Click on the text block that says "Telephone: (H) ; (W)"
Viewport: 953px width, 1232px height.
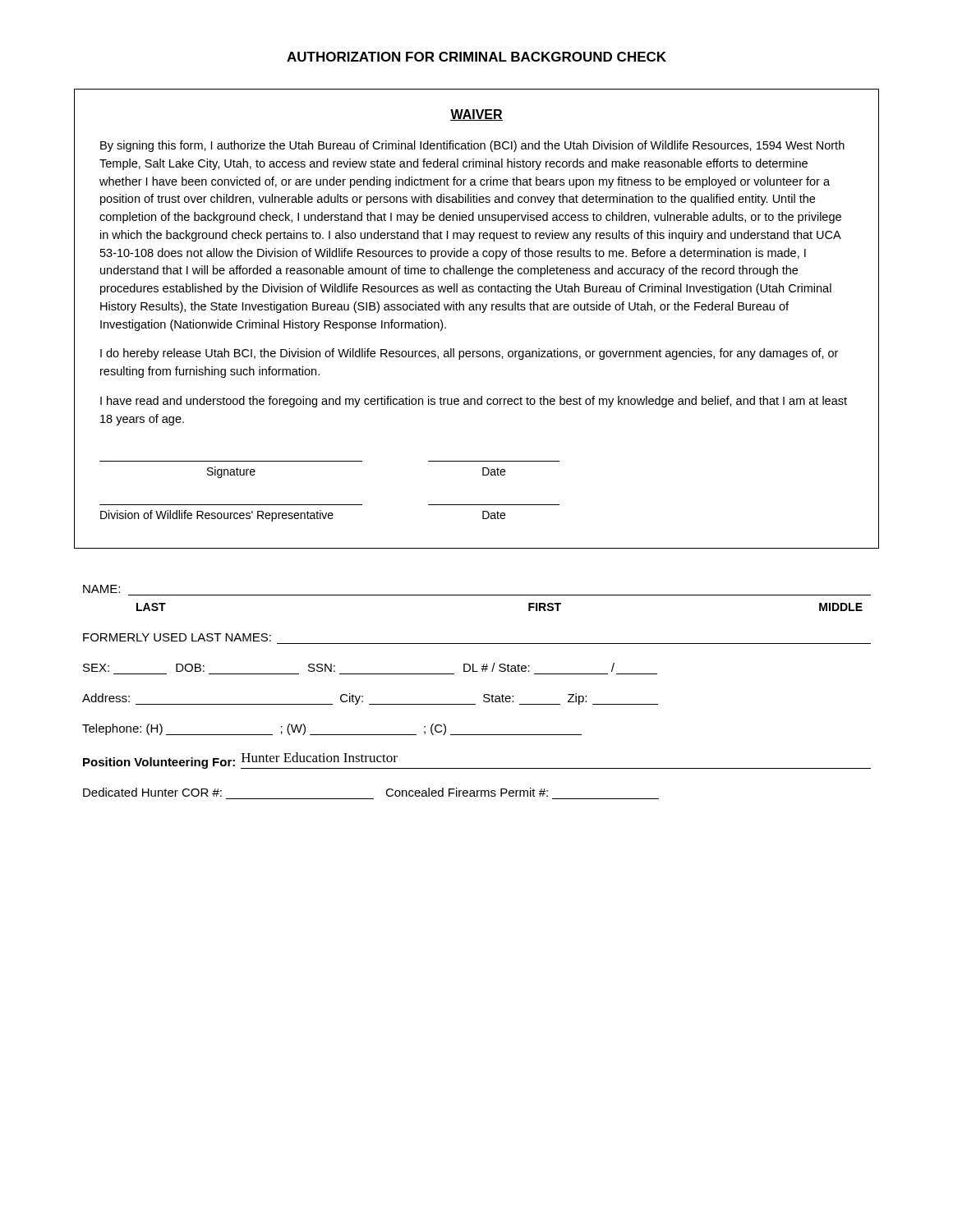coord(476,727)
